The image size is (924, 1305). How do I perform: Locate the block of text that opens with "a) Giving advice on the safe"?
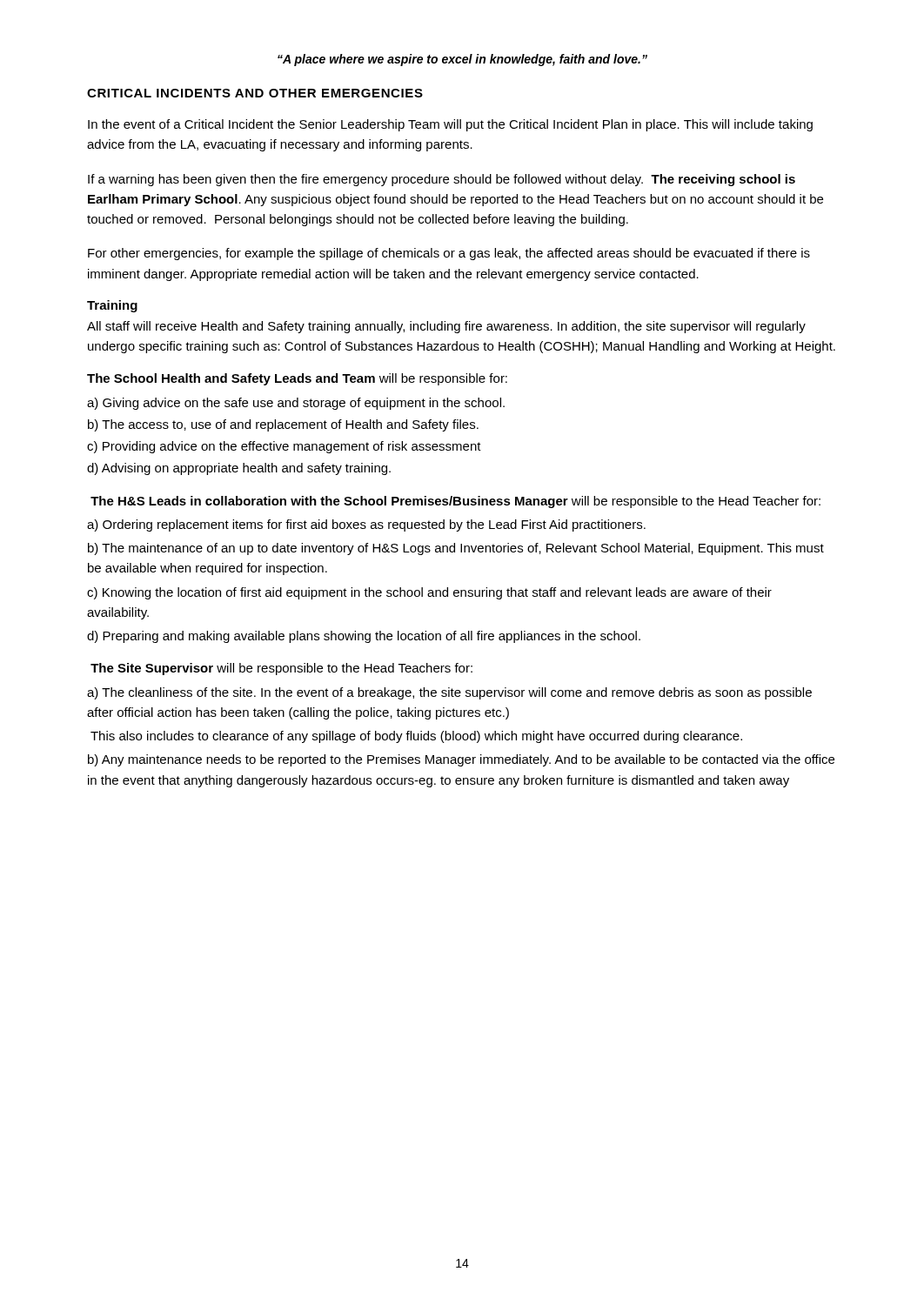296,402
